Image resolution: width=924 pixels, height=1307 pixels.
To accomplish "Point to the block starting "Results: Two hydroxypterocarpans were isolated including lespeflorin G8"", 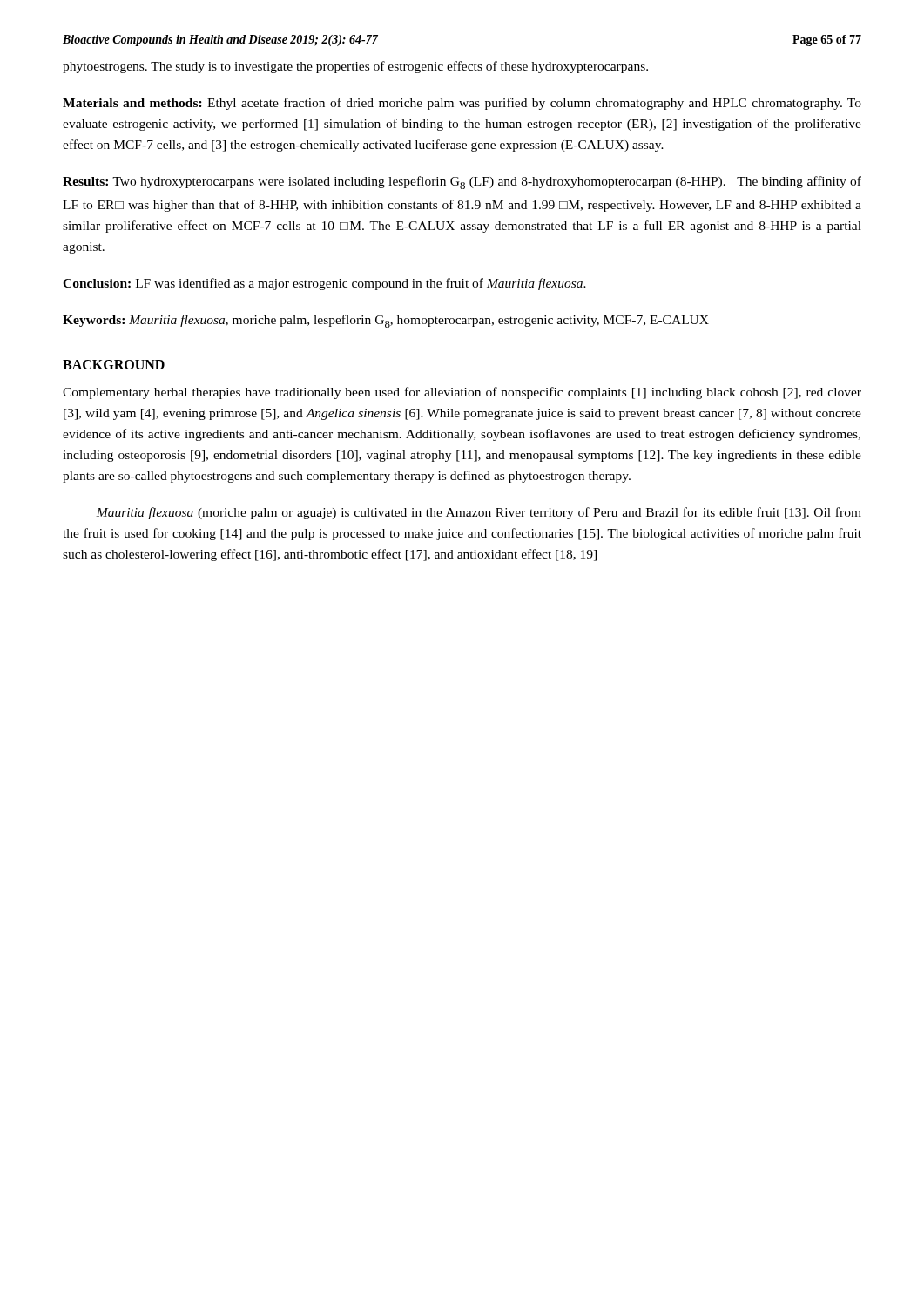I will 462,214.
